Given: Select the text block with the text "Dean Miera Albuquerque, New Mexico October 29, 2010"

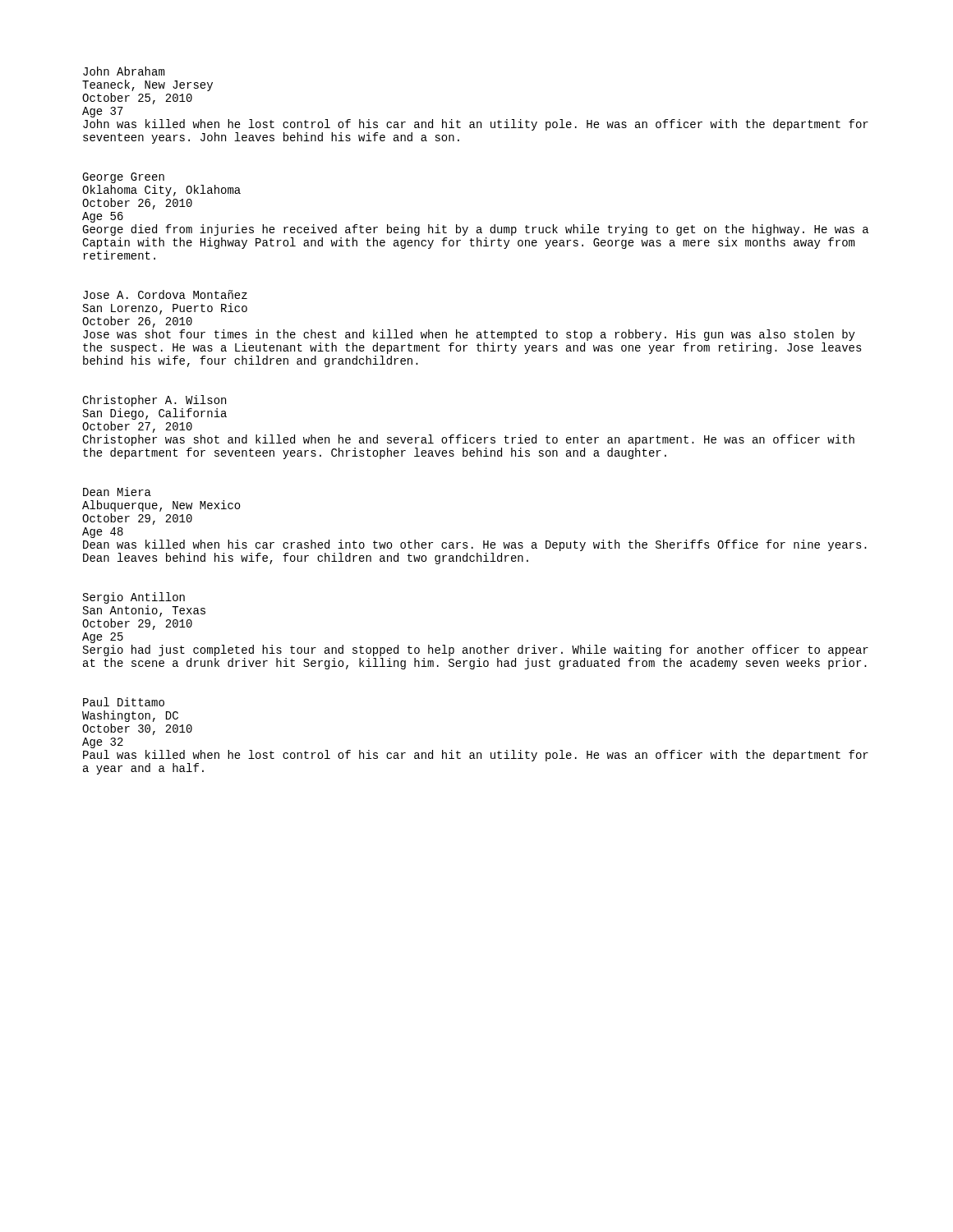Looking at the screenshot, I should click(117, 492).
